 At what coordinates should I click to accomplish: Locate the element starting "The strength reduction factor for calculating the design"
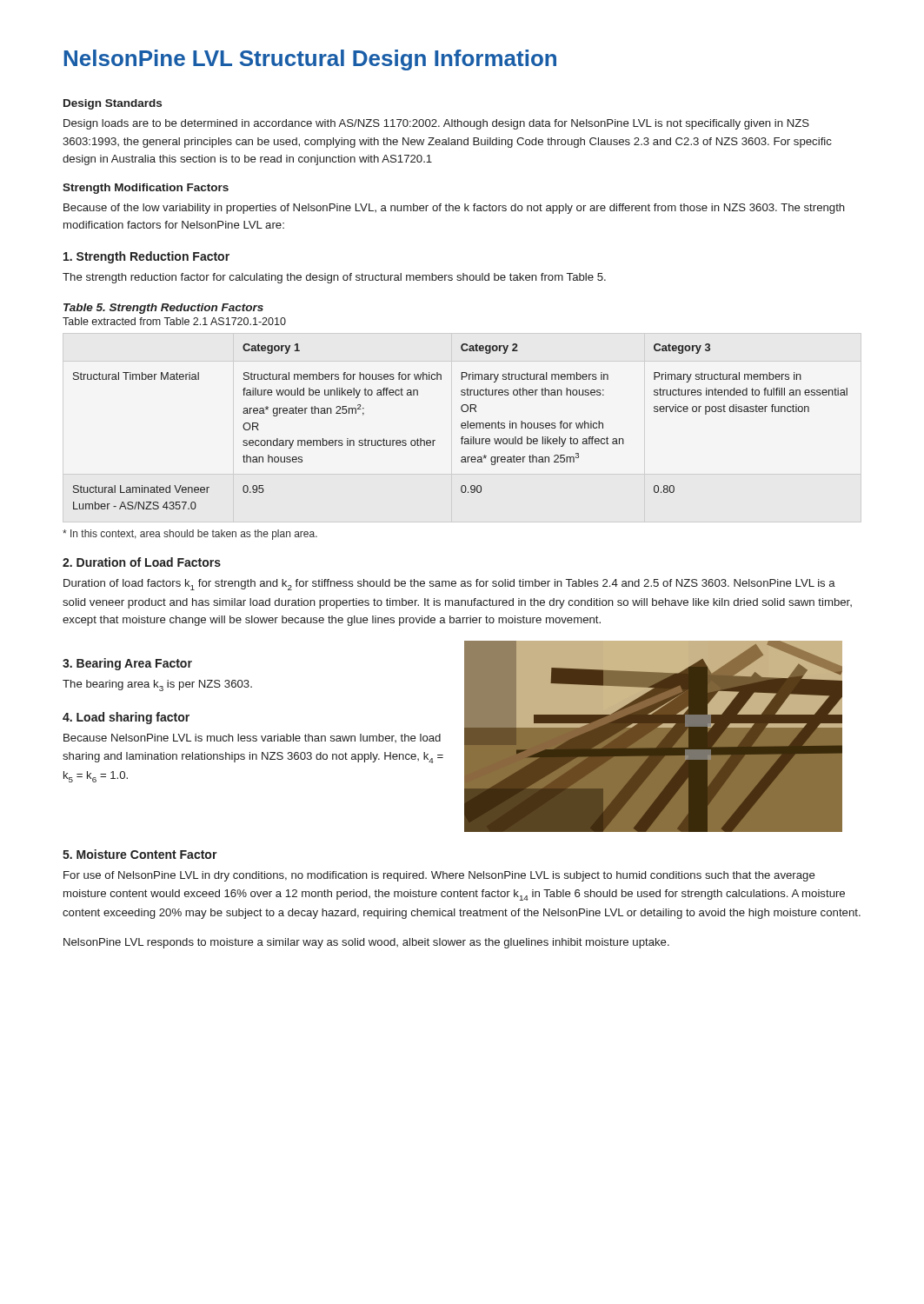(x=462, y=278)
